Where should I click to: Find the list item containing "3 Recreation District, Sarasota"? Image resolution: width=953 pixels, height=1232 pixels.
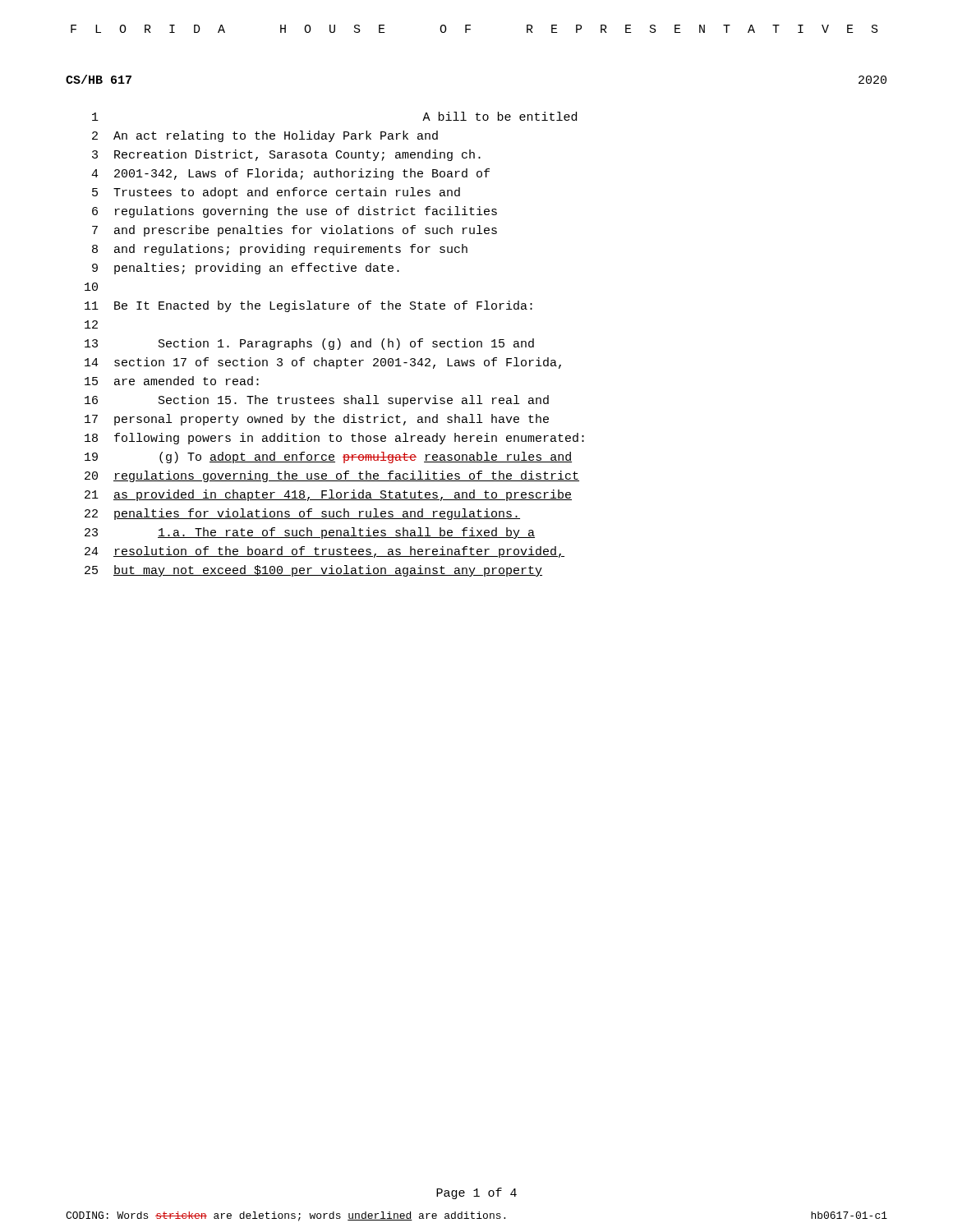coord(476,156)
